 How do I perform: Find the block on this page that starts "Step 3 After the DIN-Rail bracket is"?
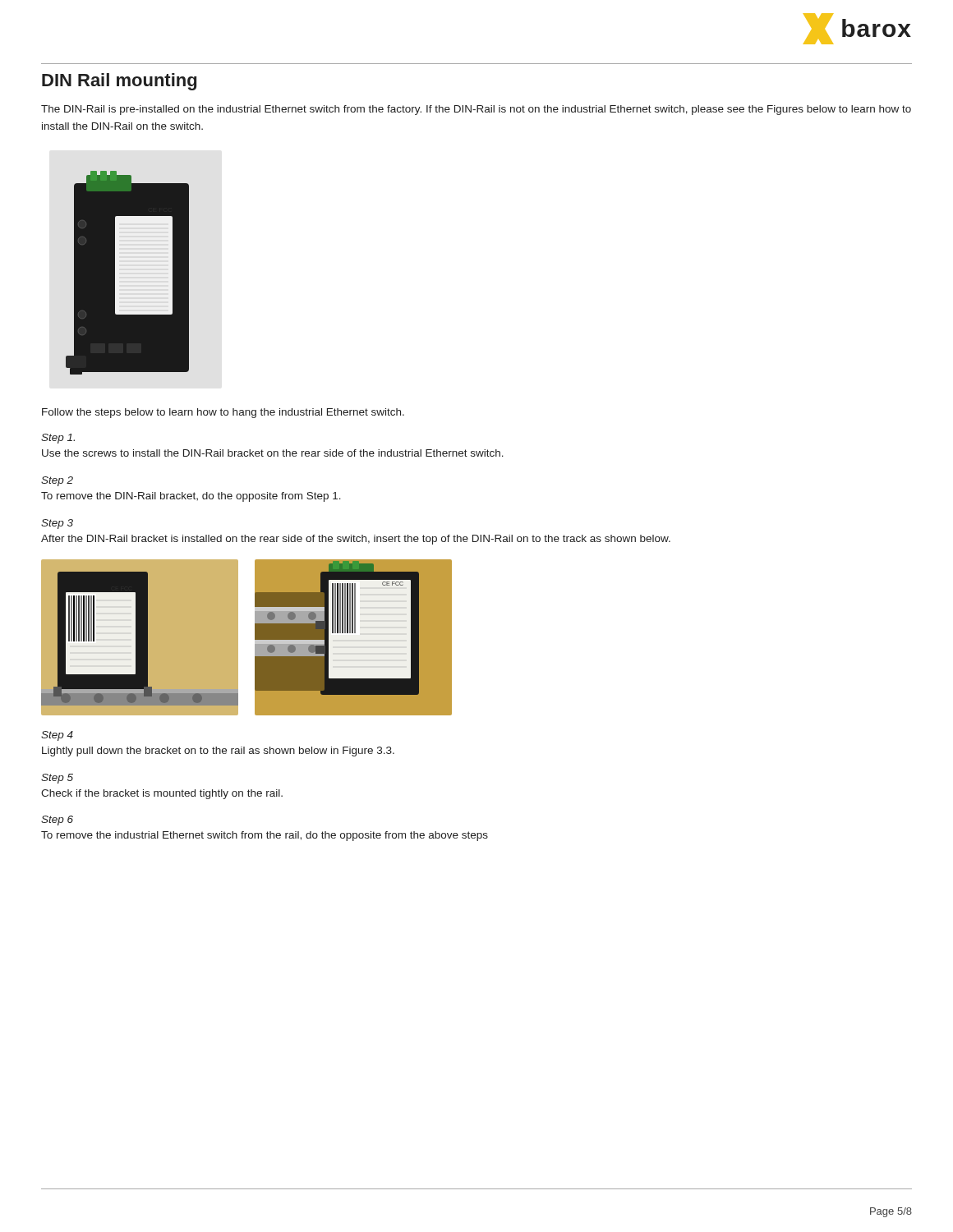[476, 532]
